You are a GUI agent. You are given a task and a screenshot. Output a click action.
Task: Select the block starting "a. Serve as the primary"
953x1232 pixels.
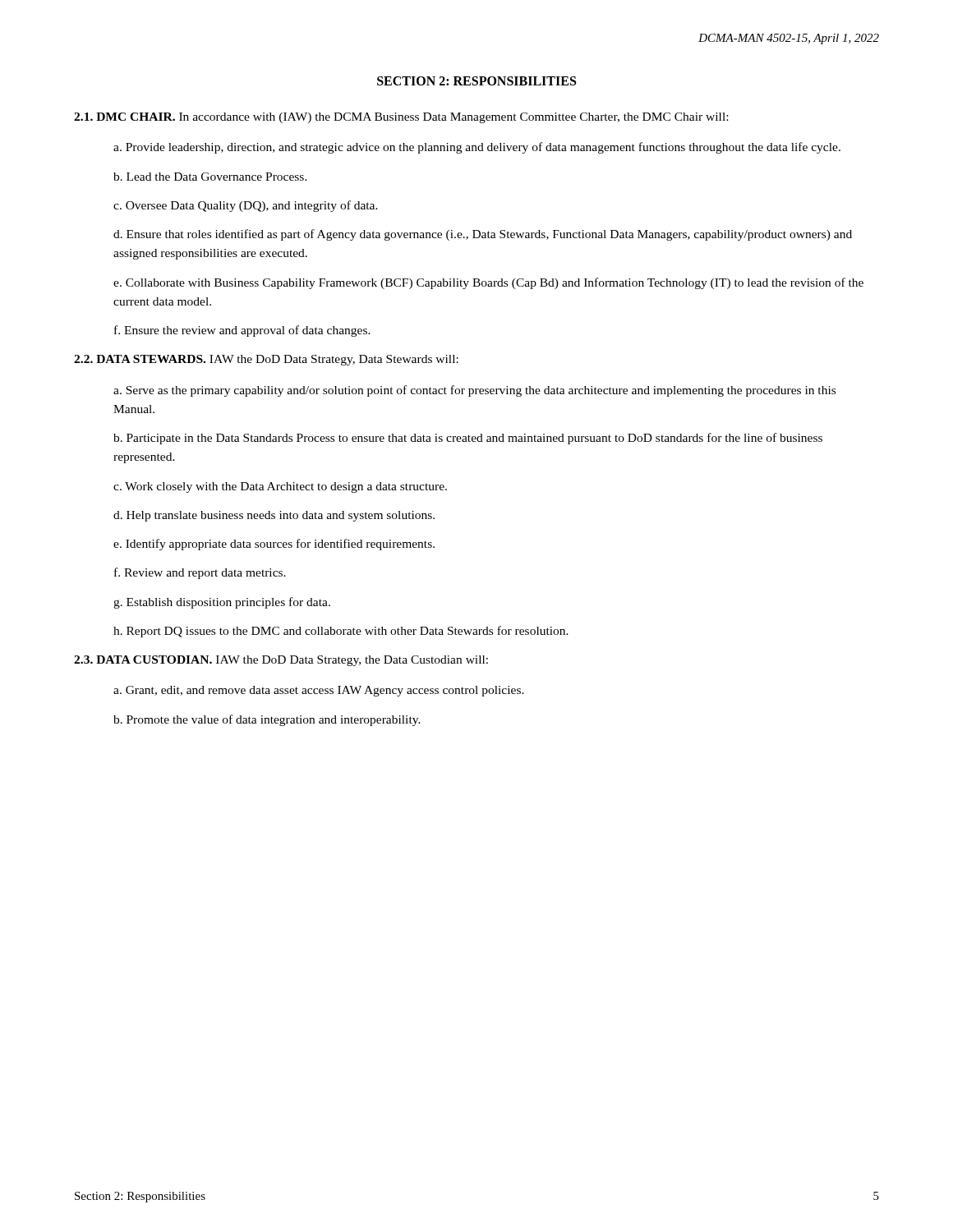475,399
